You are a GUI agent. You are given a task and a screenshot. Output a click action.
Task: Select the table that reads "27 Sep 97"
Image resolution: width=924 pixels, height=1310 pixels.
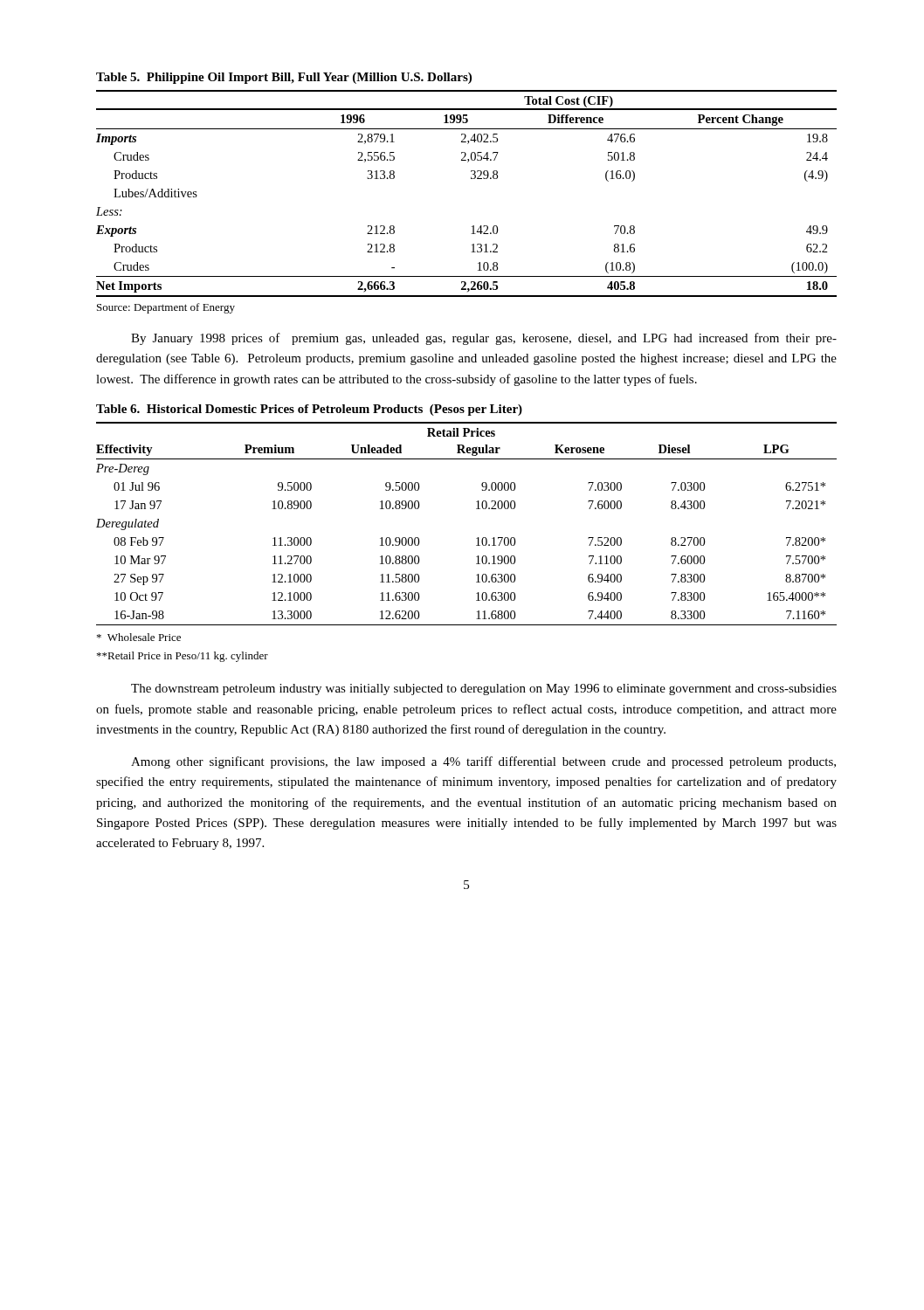(x=466, y=523)
